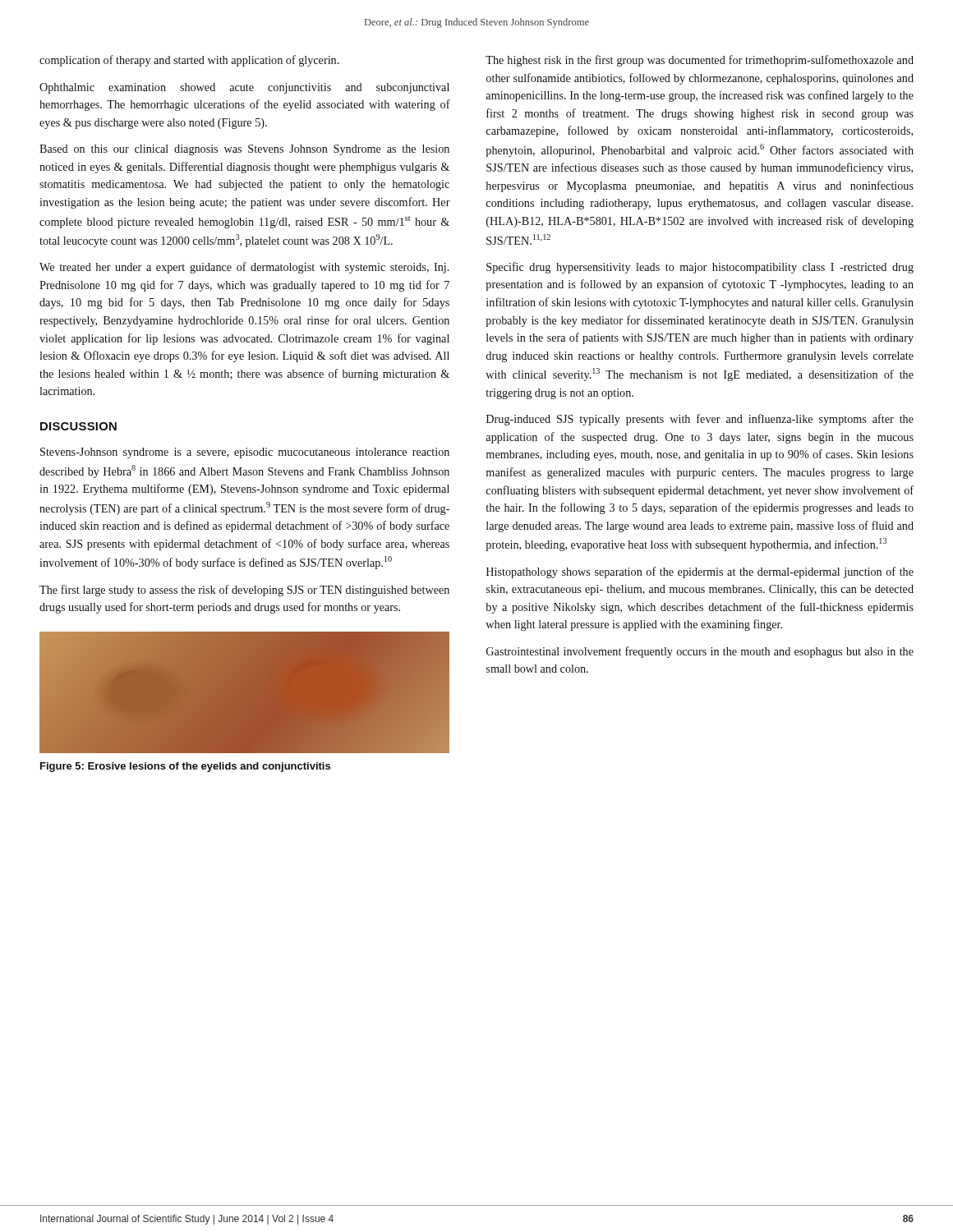The image size is (953, 1232).
Task: Select the element starting "complication of therapy and"
Action: click(x=245, y=61)
